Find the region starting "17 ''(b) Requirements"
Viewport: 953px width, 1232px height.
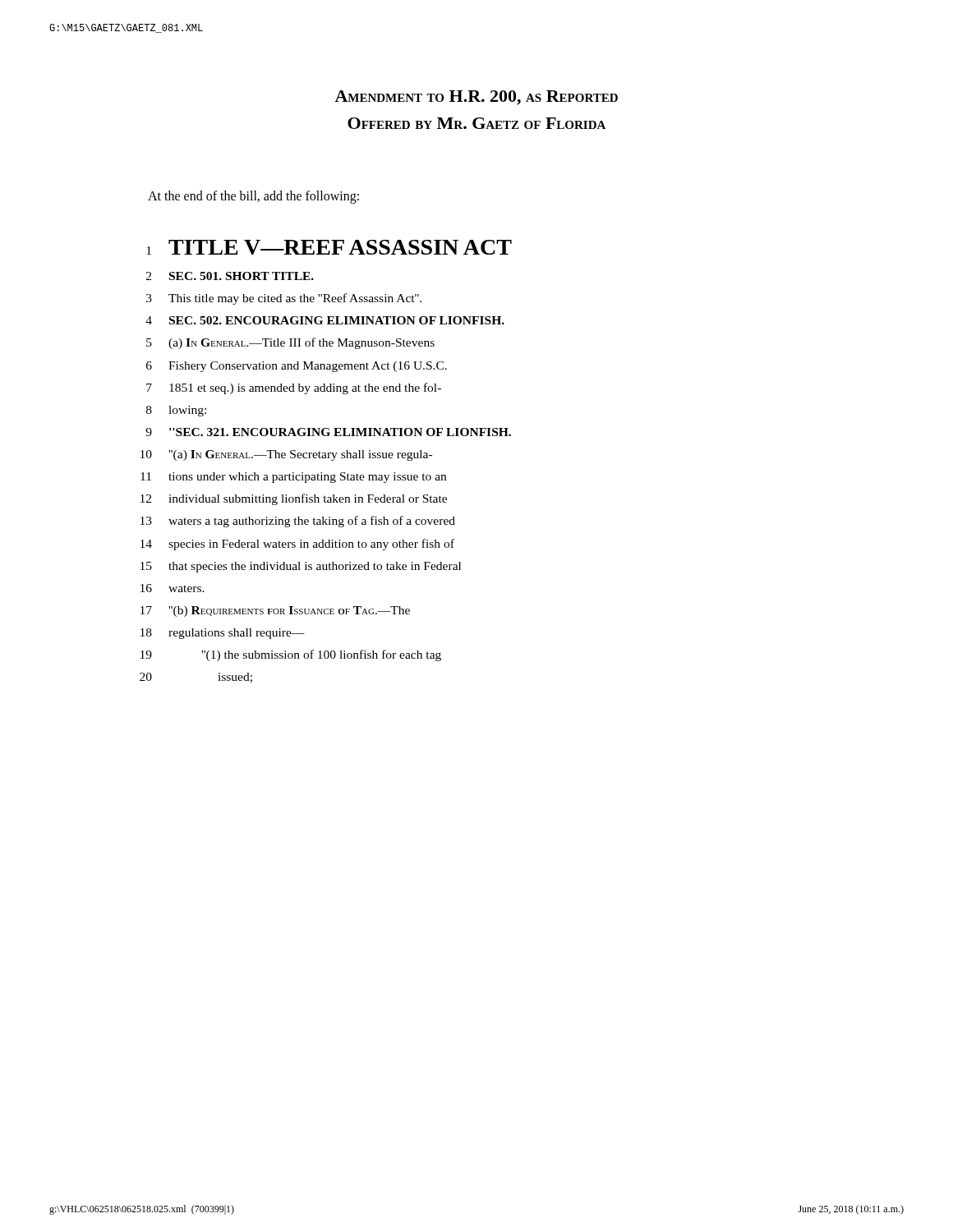point(275,611)
